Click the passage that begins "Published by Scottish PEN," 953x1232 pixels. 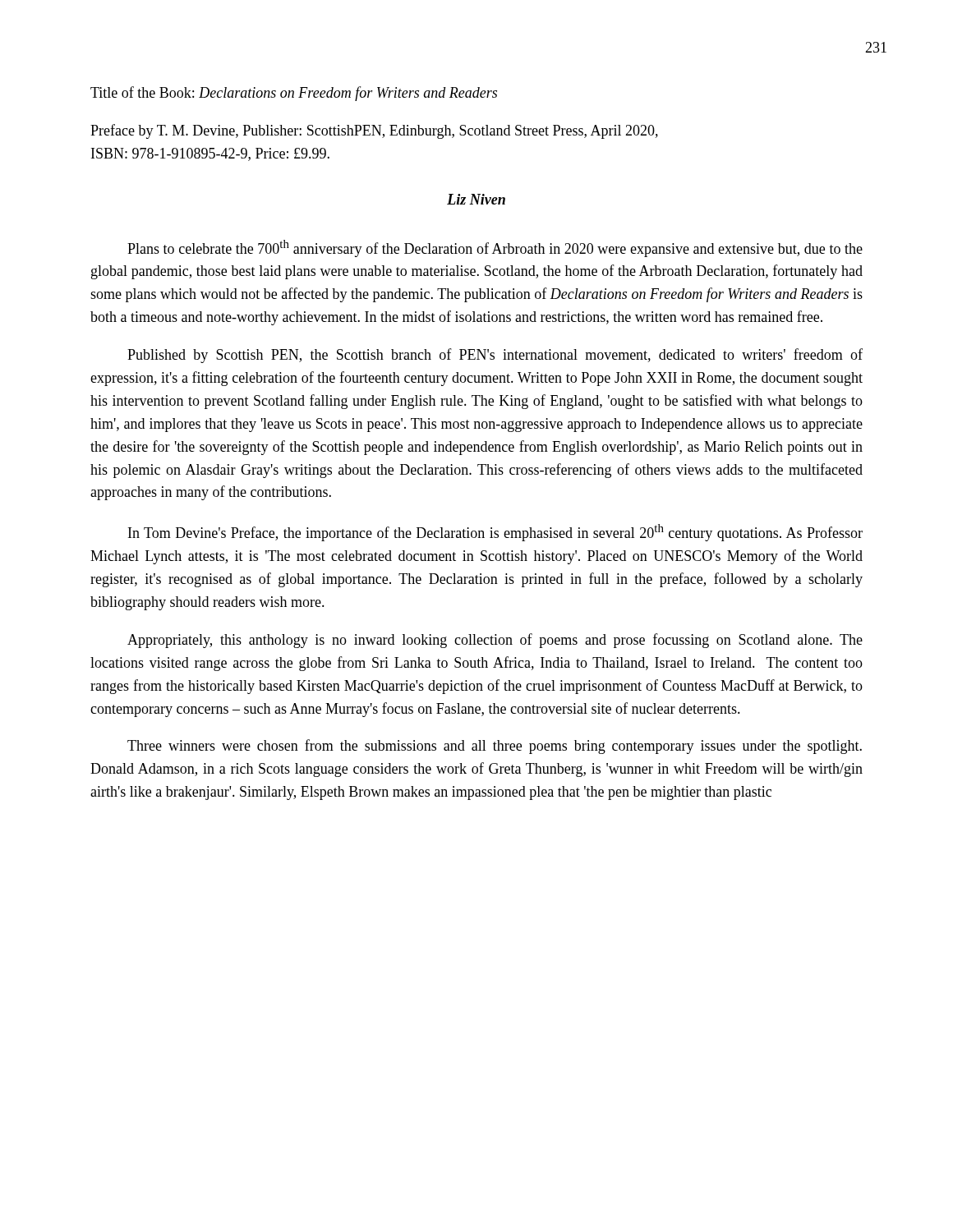(x=476, y=424)
